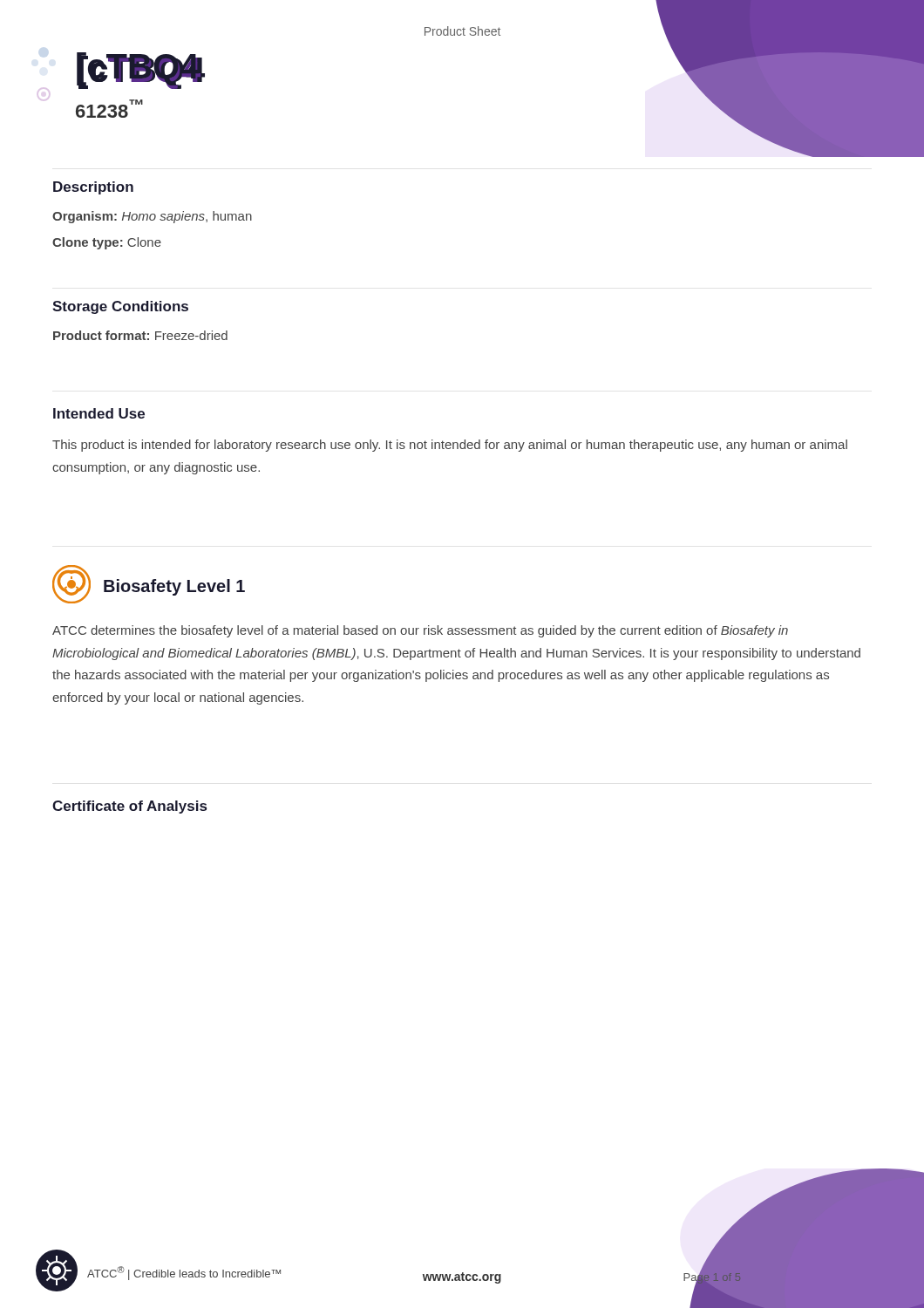Click on the text block that says "Organism: Homo sapiens,"
The image size is (924, 1308).
tap(152, 229)
